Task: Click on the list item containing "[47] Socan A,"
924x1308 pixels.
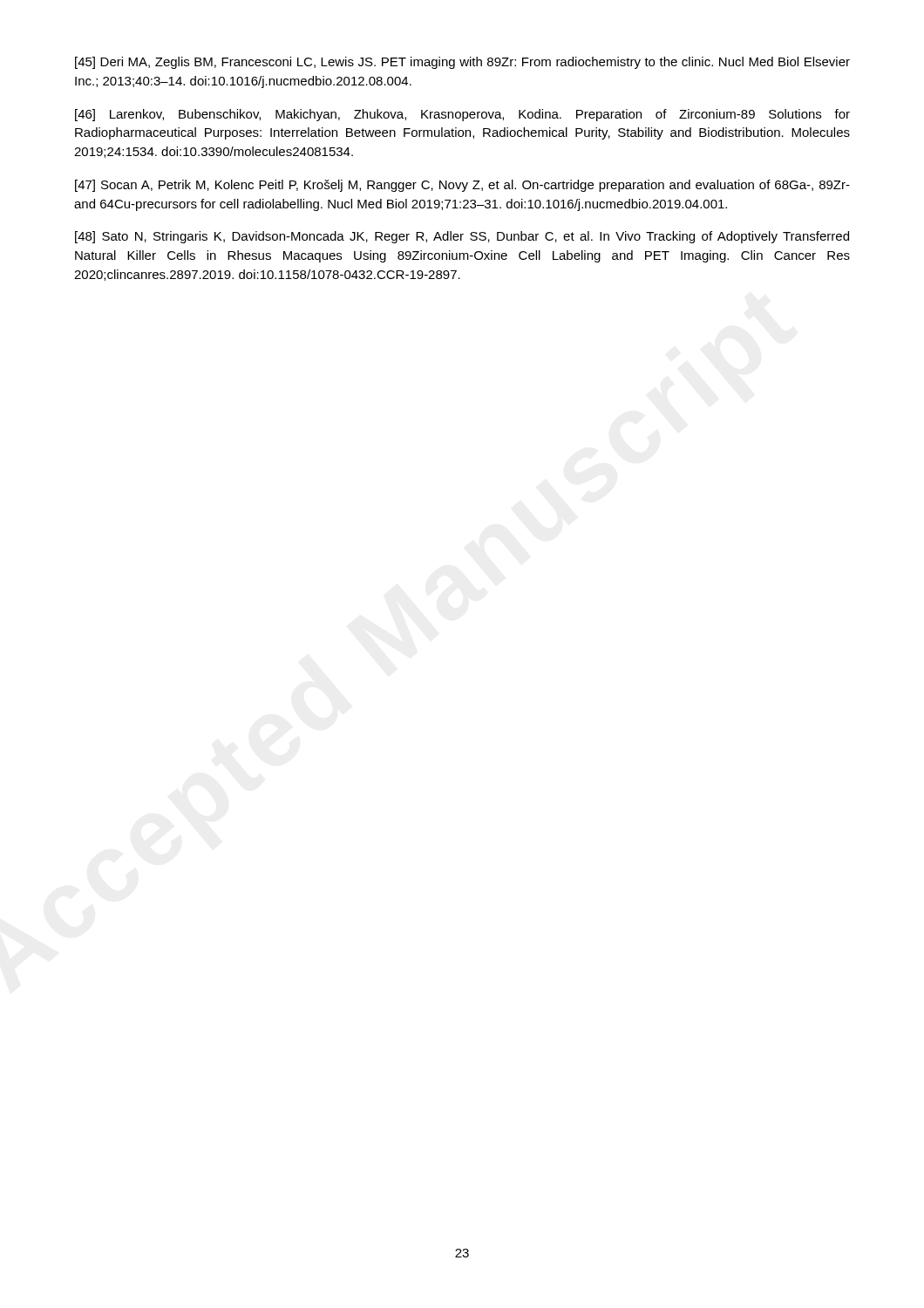Action: tap(462, 194)
